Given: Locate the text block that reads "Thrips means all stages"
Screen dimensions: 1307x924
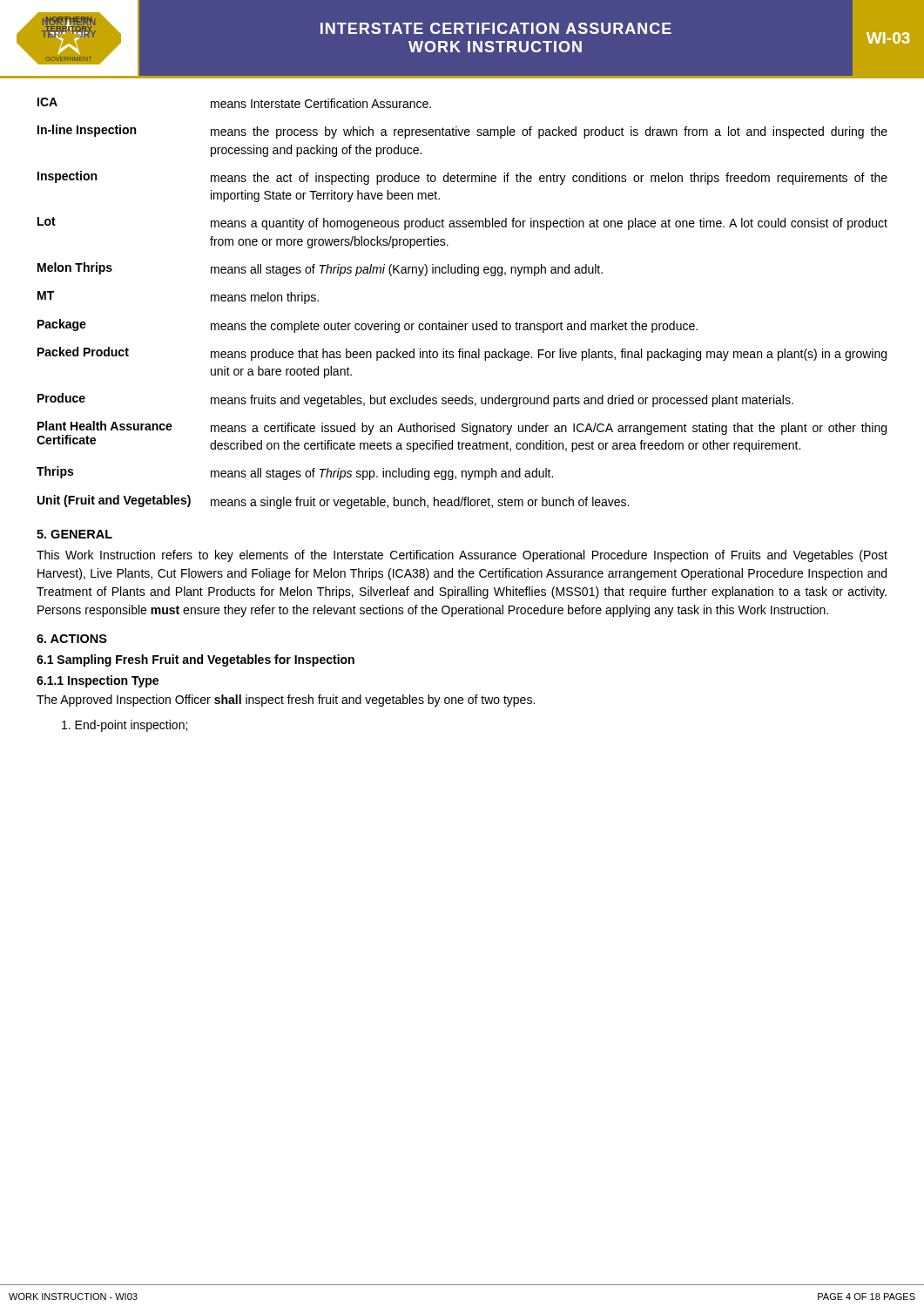Looking at the screenshot, I should [462, 474].
